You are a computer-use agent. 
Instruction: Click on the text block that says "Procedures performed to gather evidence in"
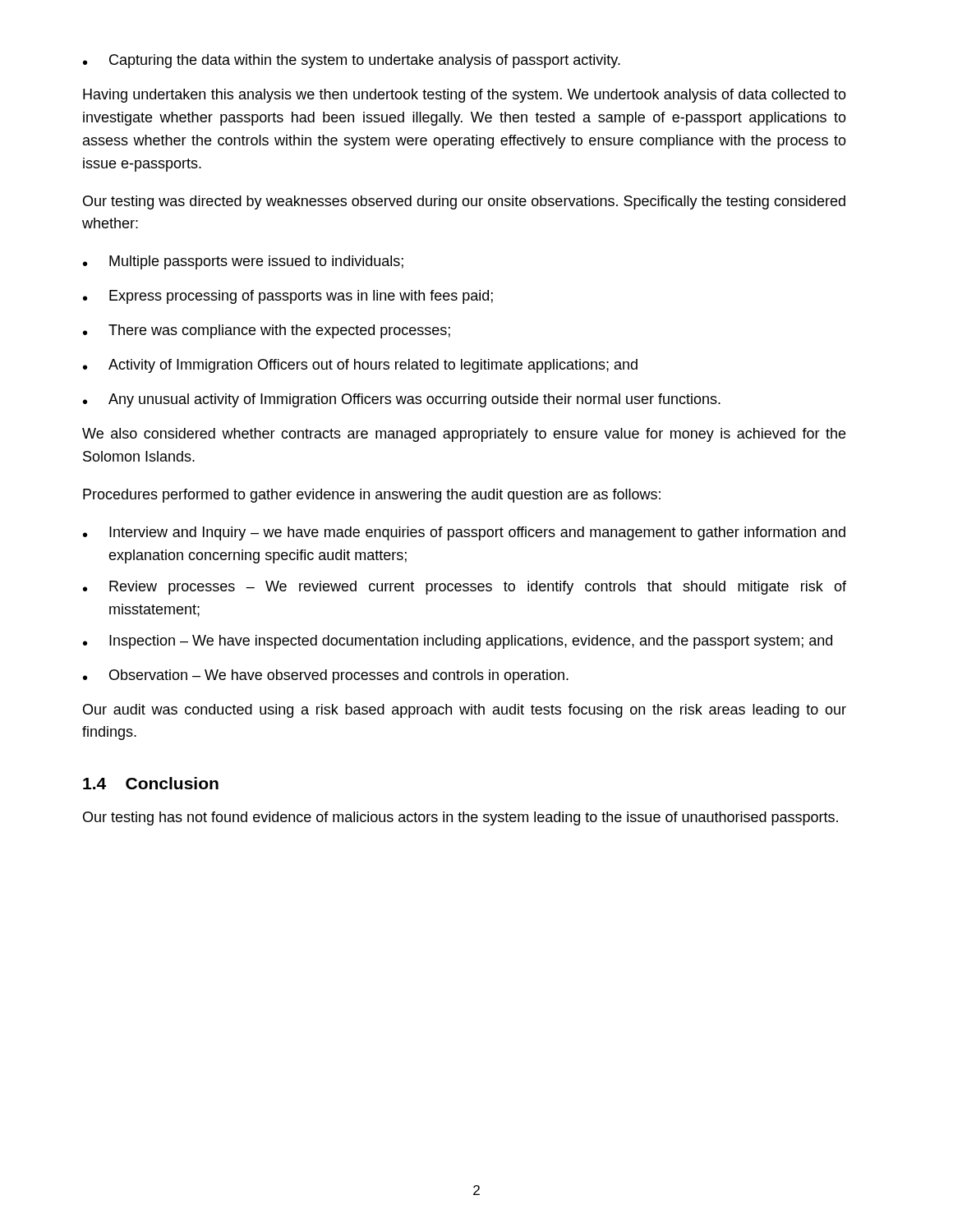click(x=372, y=495)
